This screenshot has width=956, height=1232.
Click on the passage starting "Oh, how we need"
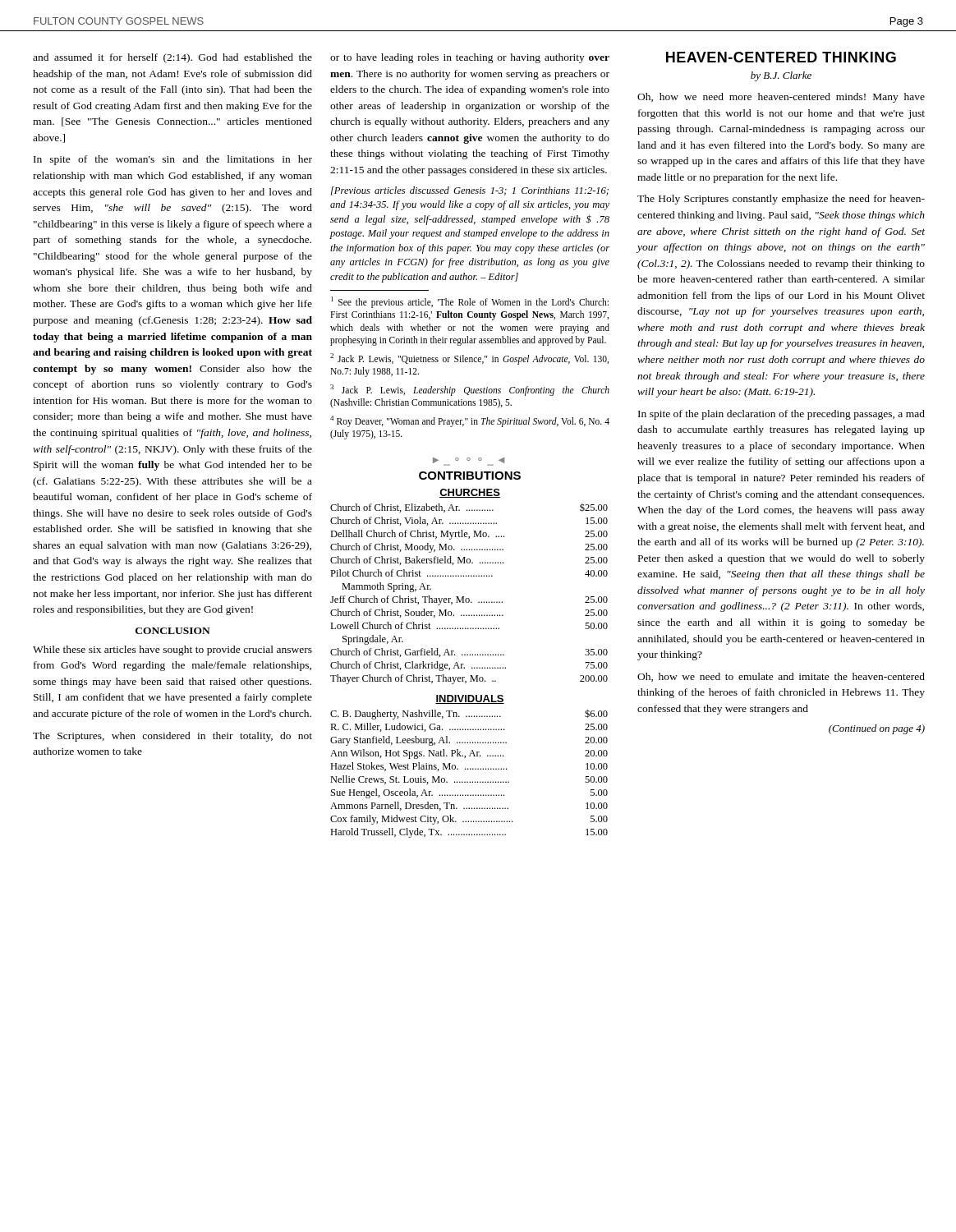781,403
